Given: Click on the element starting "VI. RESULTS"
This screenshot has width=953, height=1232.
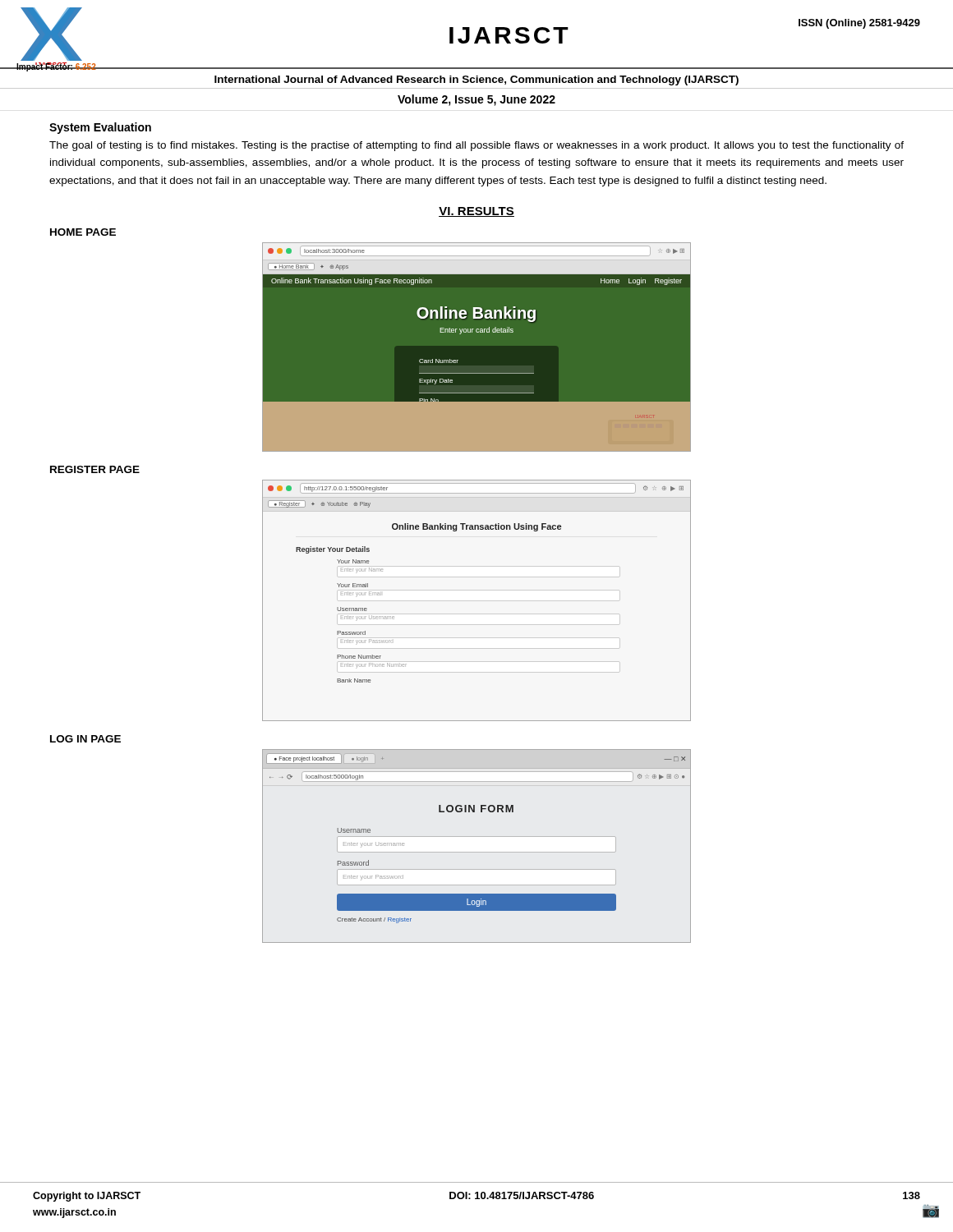Looking at the screenshot, I should click(476, 211).
